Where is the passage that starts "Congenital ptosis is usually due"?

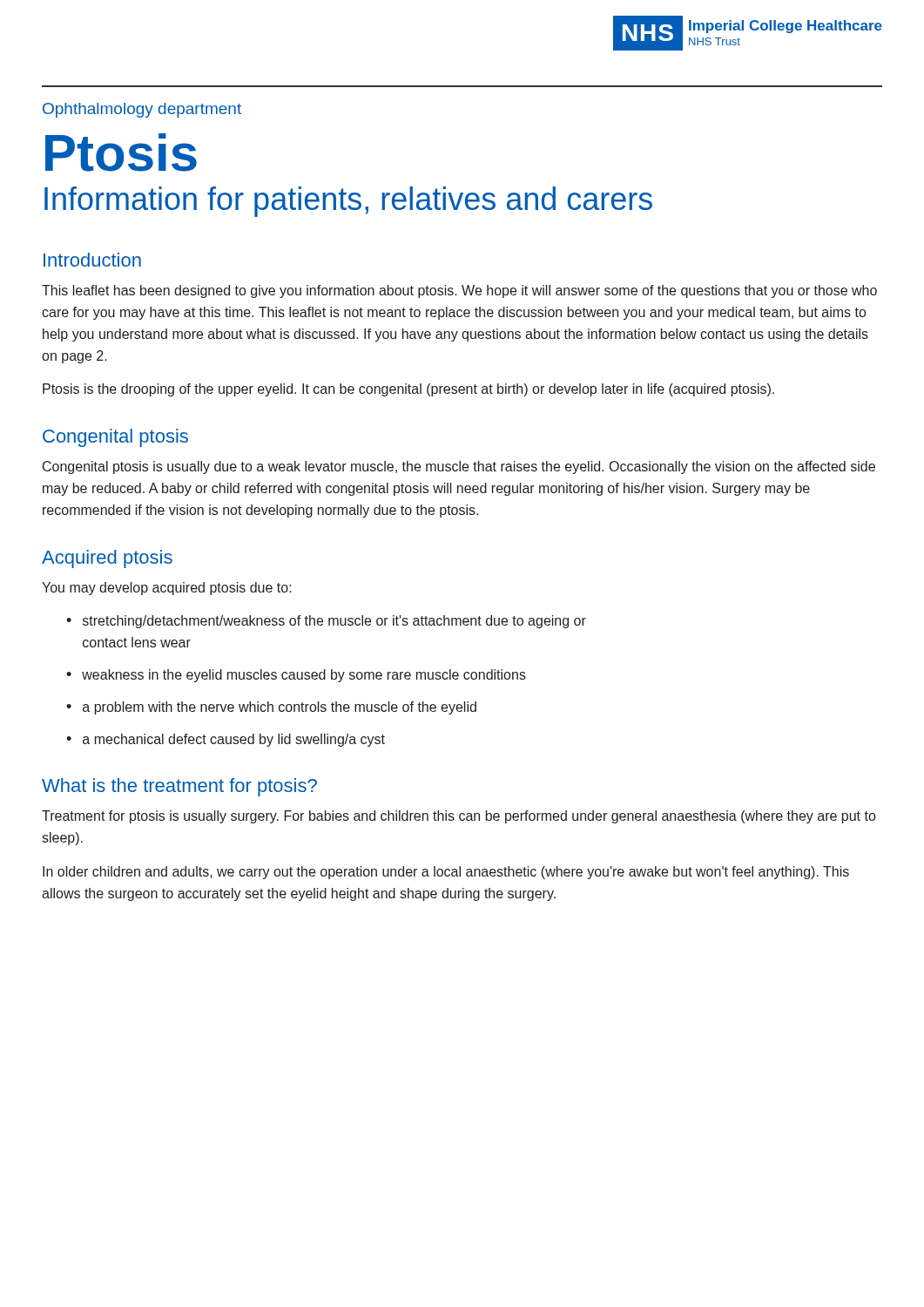pyautogui.click(x=459, y=488)
